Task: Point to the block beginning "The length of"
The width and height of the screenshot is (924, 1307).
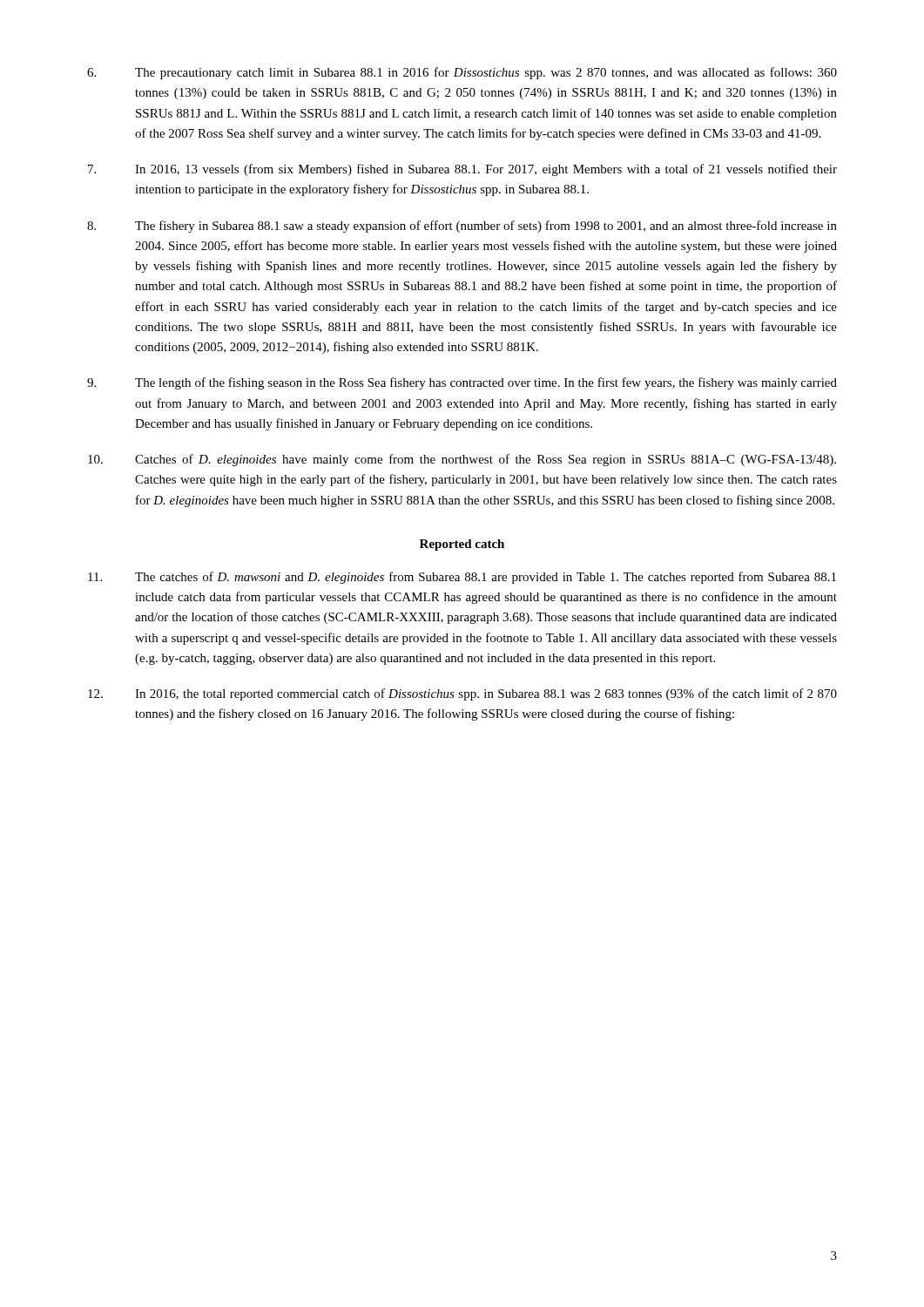Action: (462, 404)
